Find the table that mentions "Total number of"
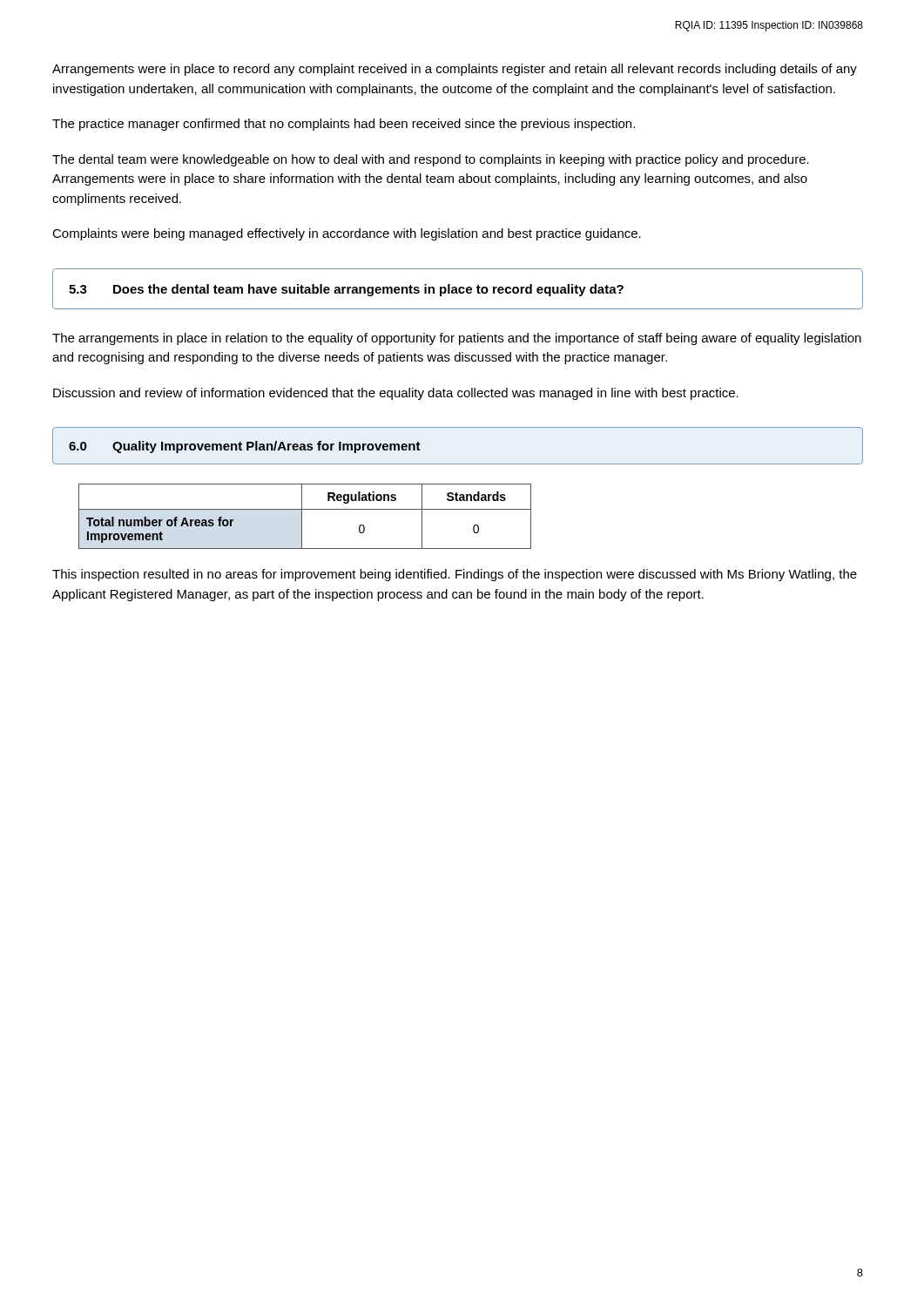The image size is (924, 1307). pos(458,516)
